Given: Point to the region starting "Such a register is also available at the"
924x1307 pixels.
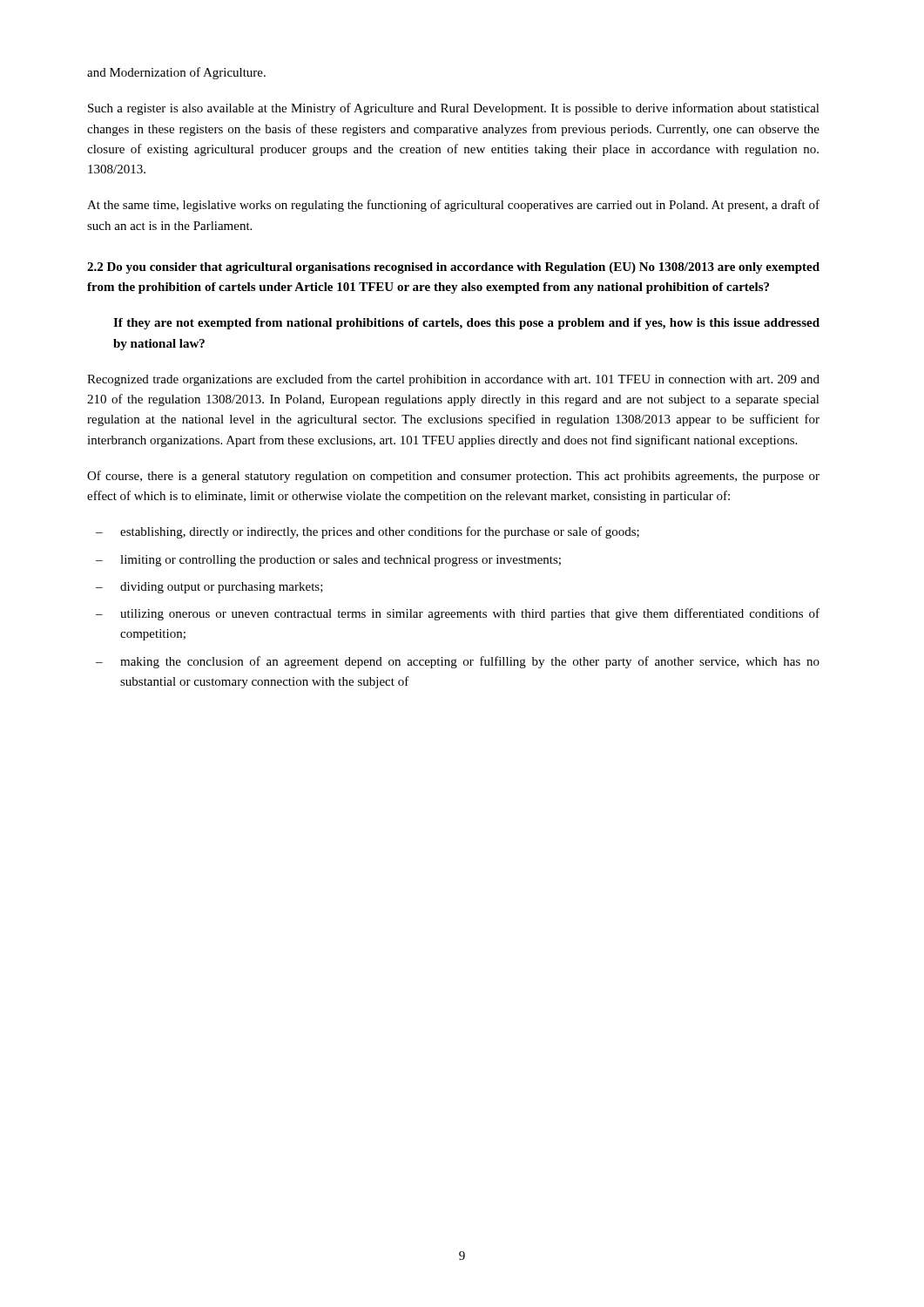Looking at the screenshot, I should (453, 139).
